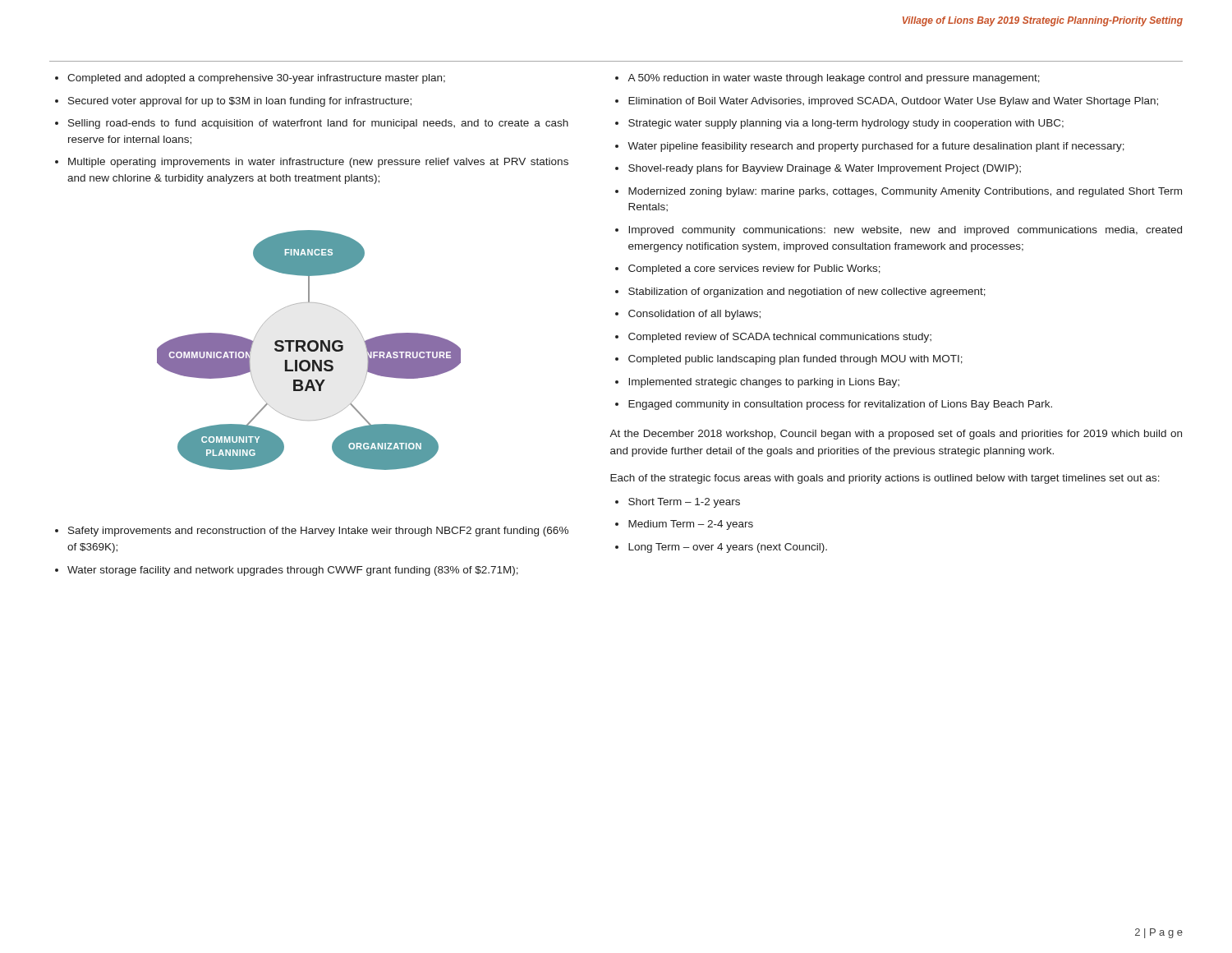Image resolution: width=1232 pixels, height=953 pixels.
Task: Point to the block beginning "Medium Term –"
Action: point(684,525)
